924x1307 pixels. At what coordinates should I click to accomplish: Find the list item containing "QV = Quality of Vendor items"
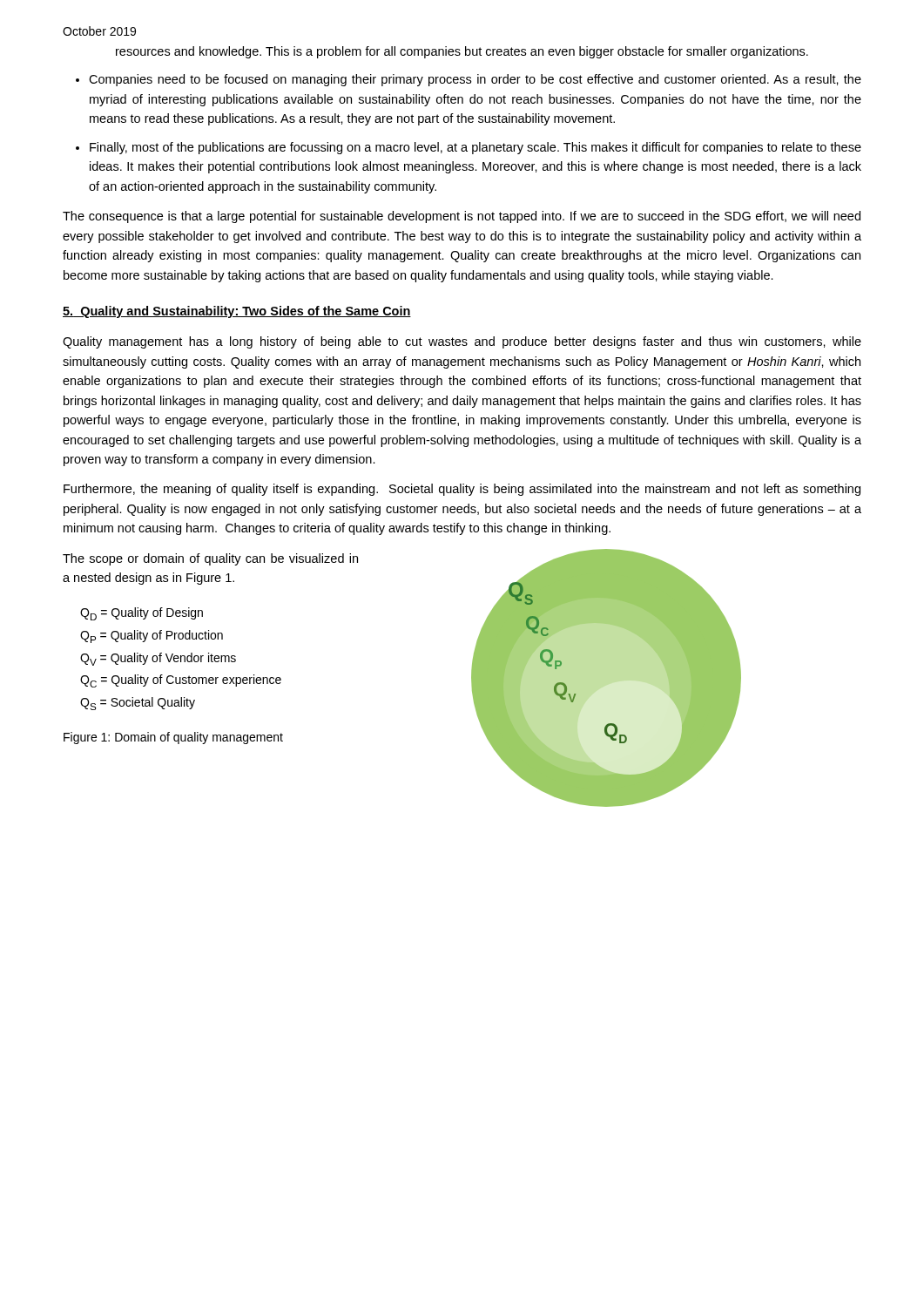pos(158,659)
